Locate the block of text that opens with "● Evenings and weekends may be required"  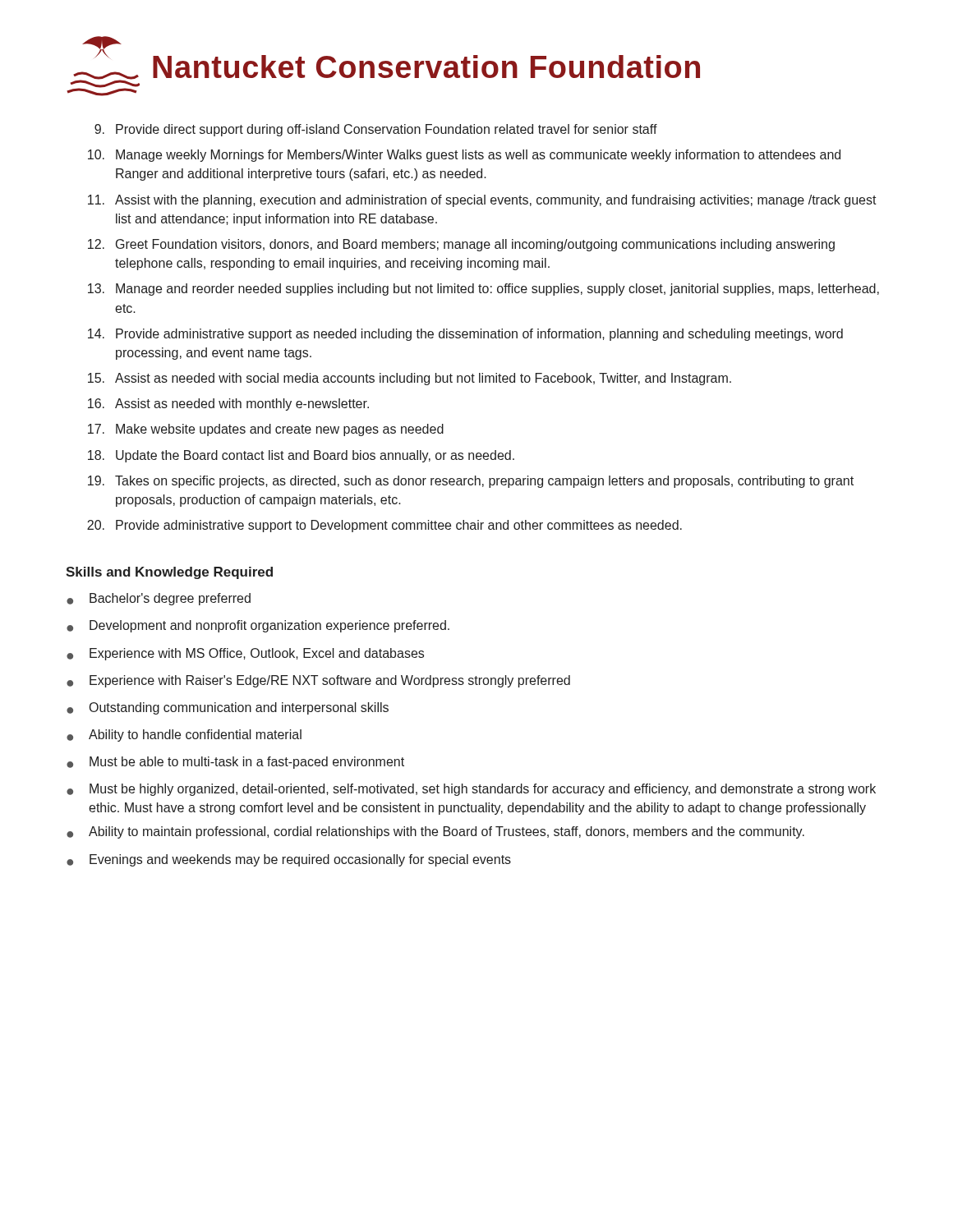(476, 861)
